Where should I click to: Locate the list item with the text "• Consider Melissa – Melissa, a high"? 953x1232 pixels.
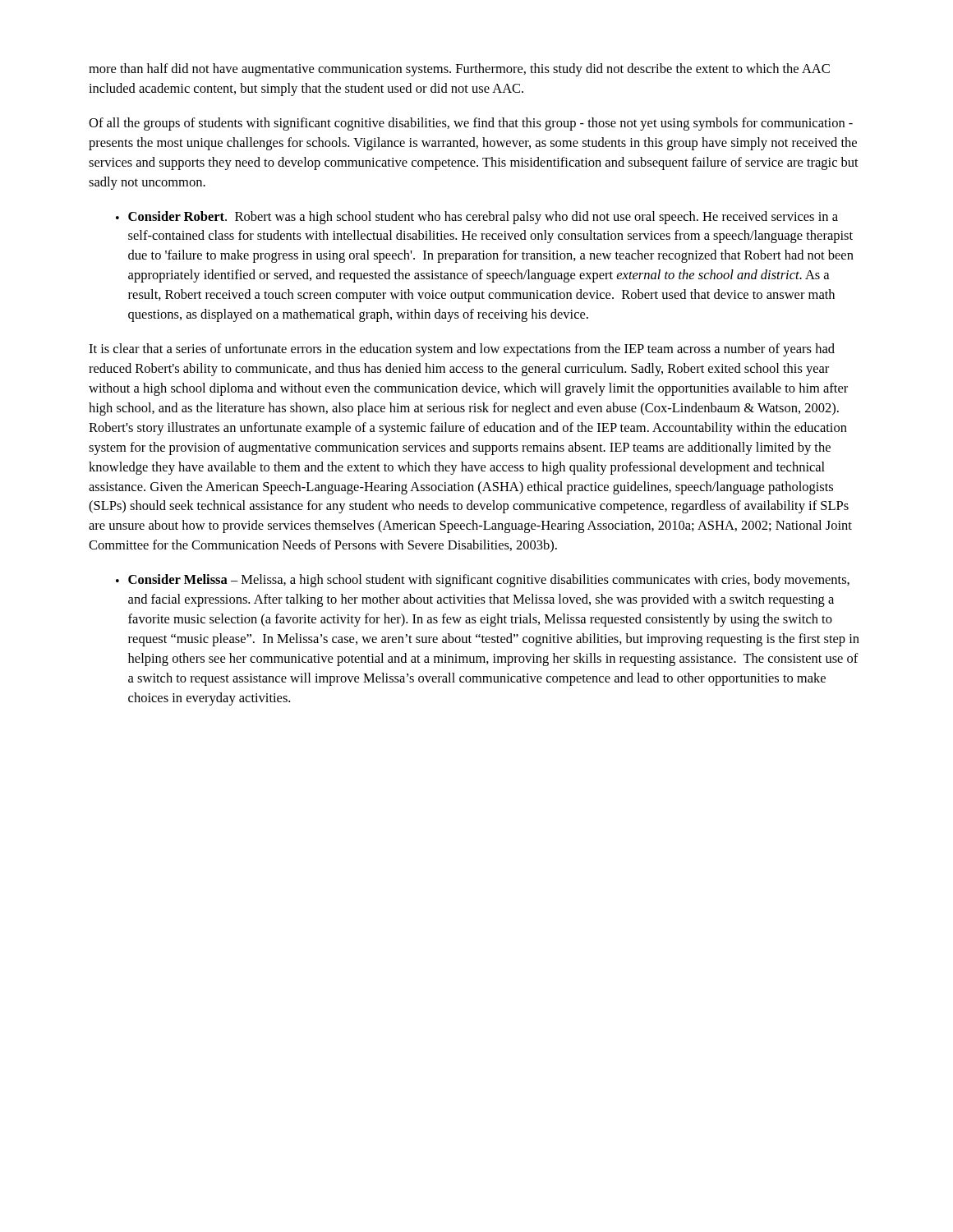pyautogui.click(x=490, y=639)
